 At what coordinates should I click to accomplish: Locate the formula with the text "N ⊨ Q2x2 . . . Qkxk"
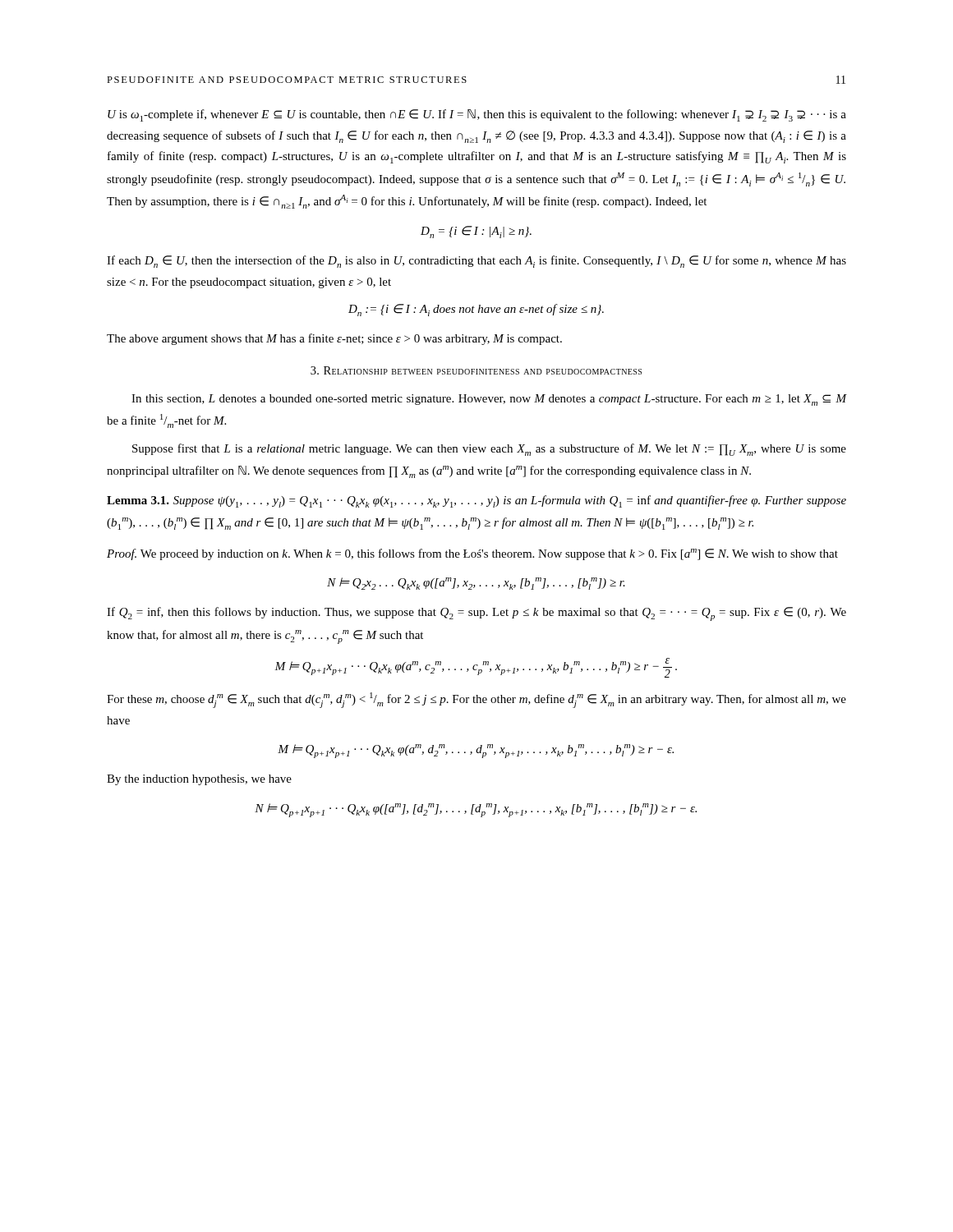click(476, 583)
